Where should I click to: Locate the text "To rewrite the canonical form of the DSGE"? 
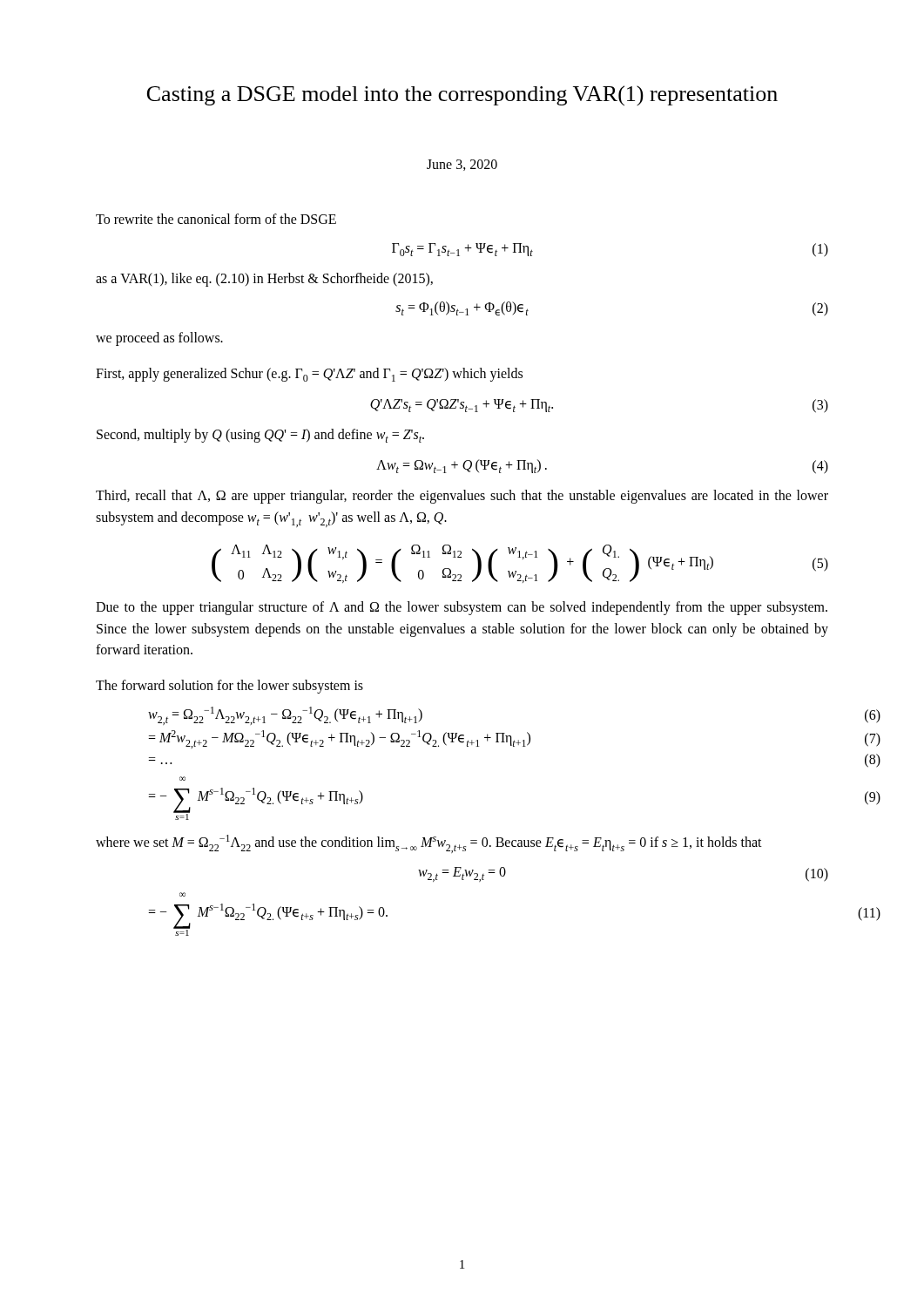coord(216,219)
